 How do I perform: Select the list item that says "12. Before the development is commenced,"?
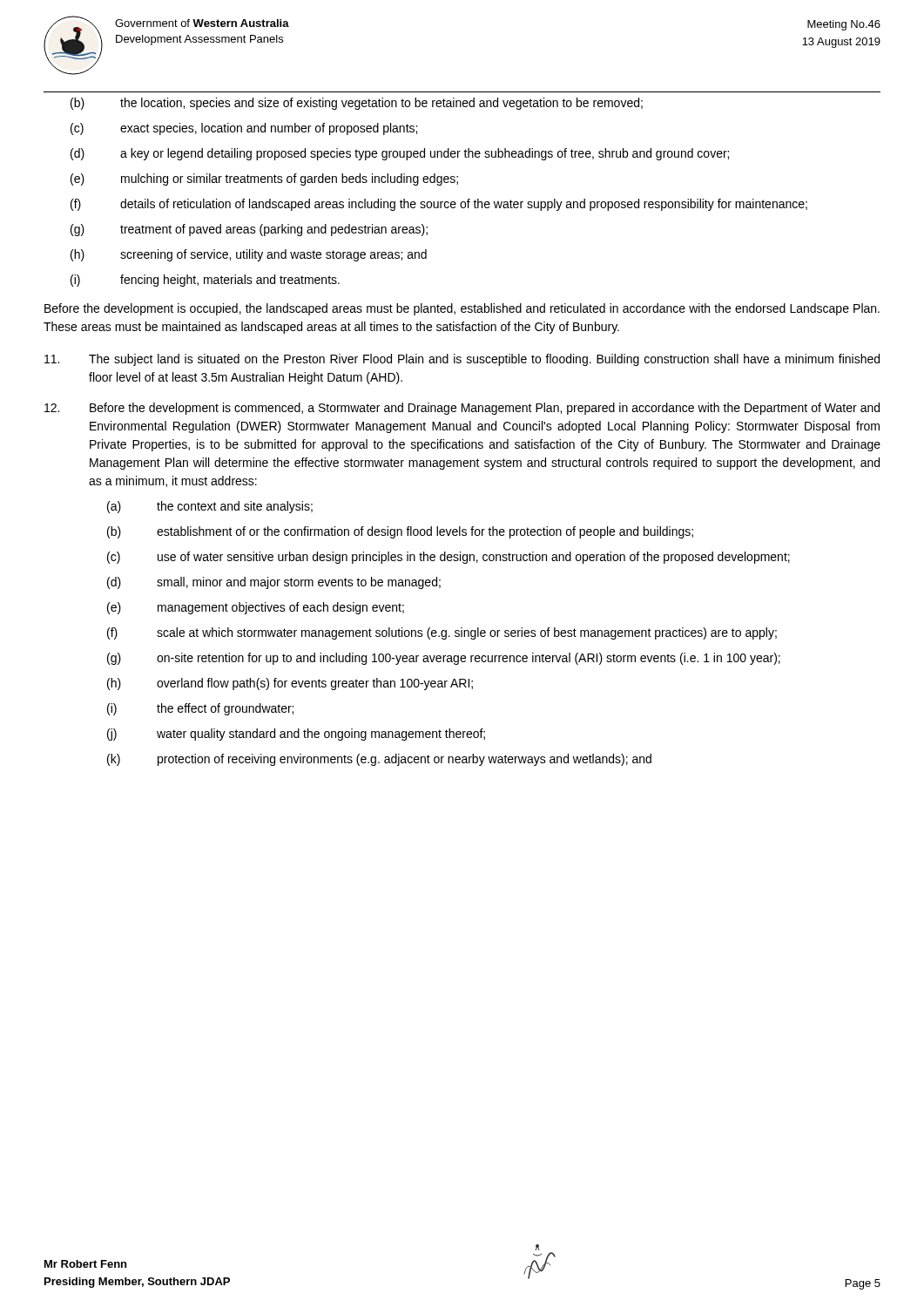462,409
